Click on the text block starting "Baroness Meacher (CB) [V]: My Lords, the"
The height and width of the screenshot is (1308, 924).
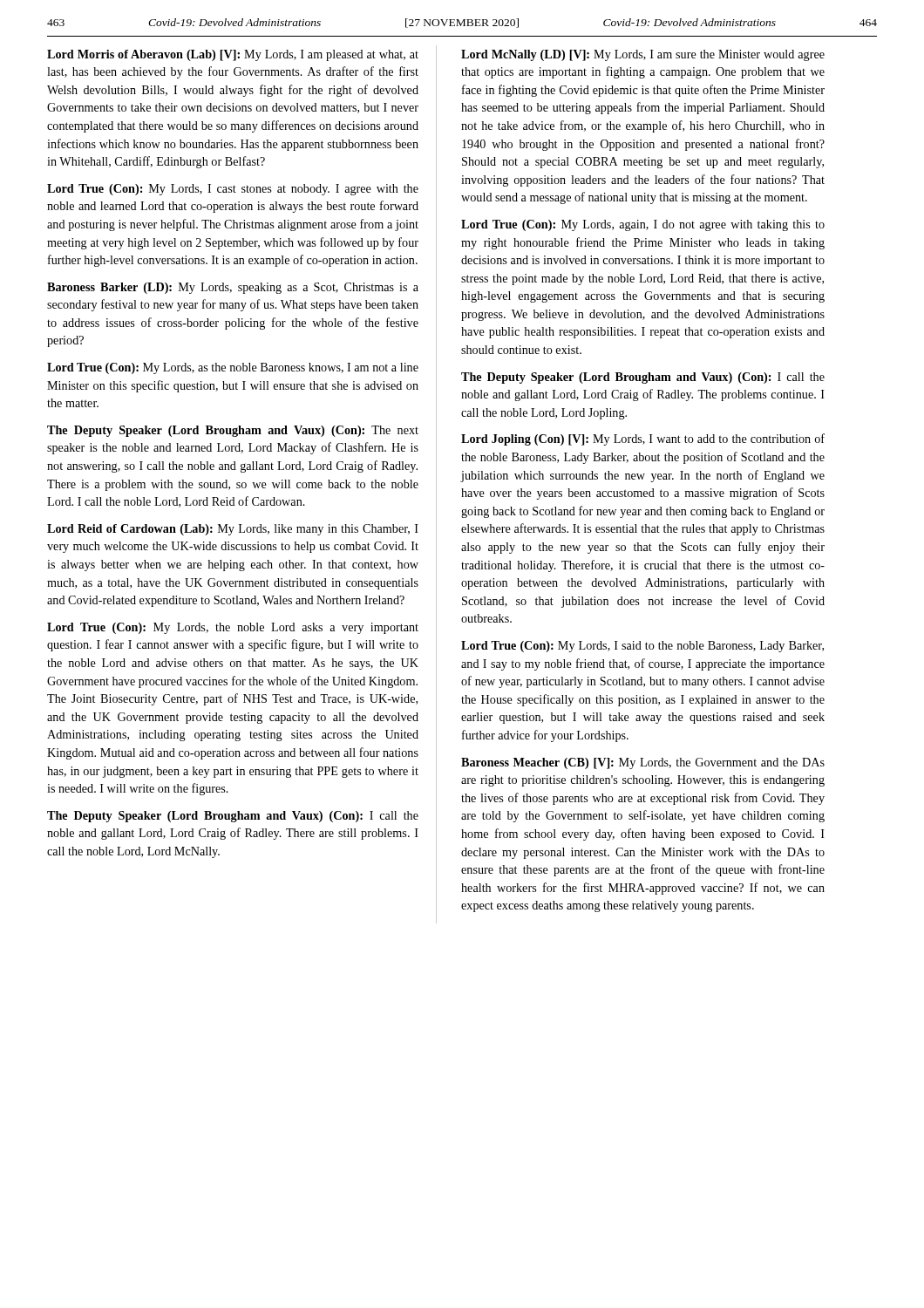(643, 834)
